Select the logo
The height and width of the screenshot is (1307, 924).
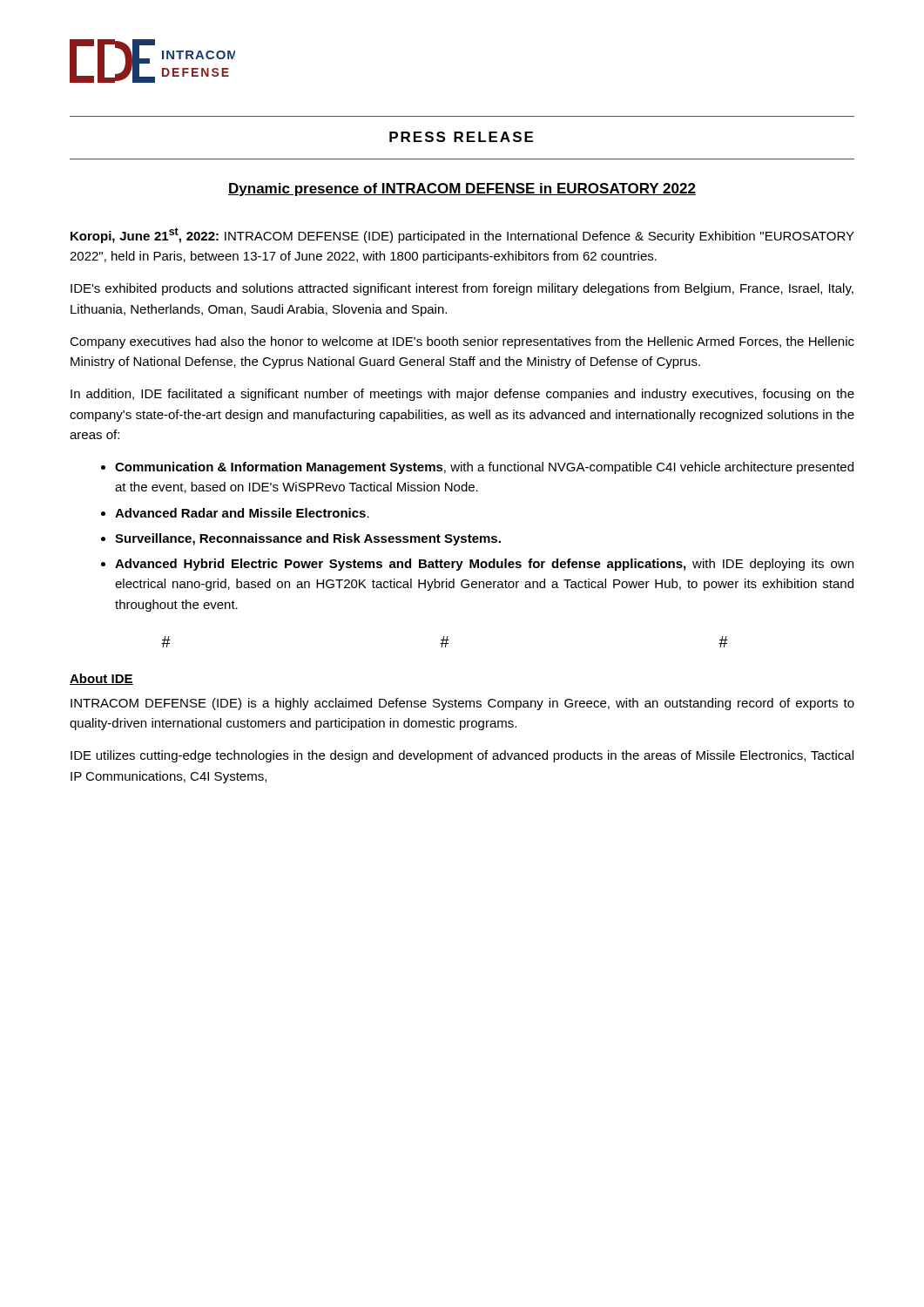(x=462, y=68)
